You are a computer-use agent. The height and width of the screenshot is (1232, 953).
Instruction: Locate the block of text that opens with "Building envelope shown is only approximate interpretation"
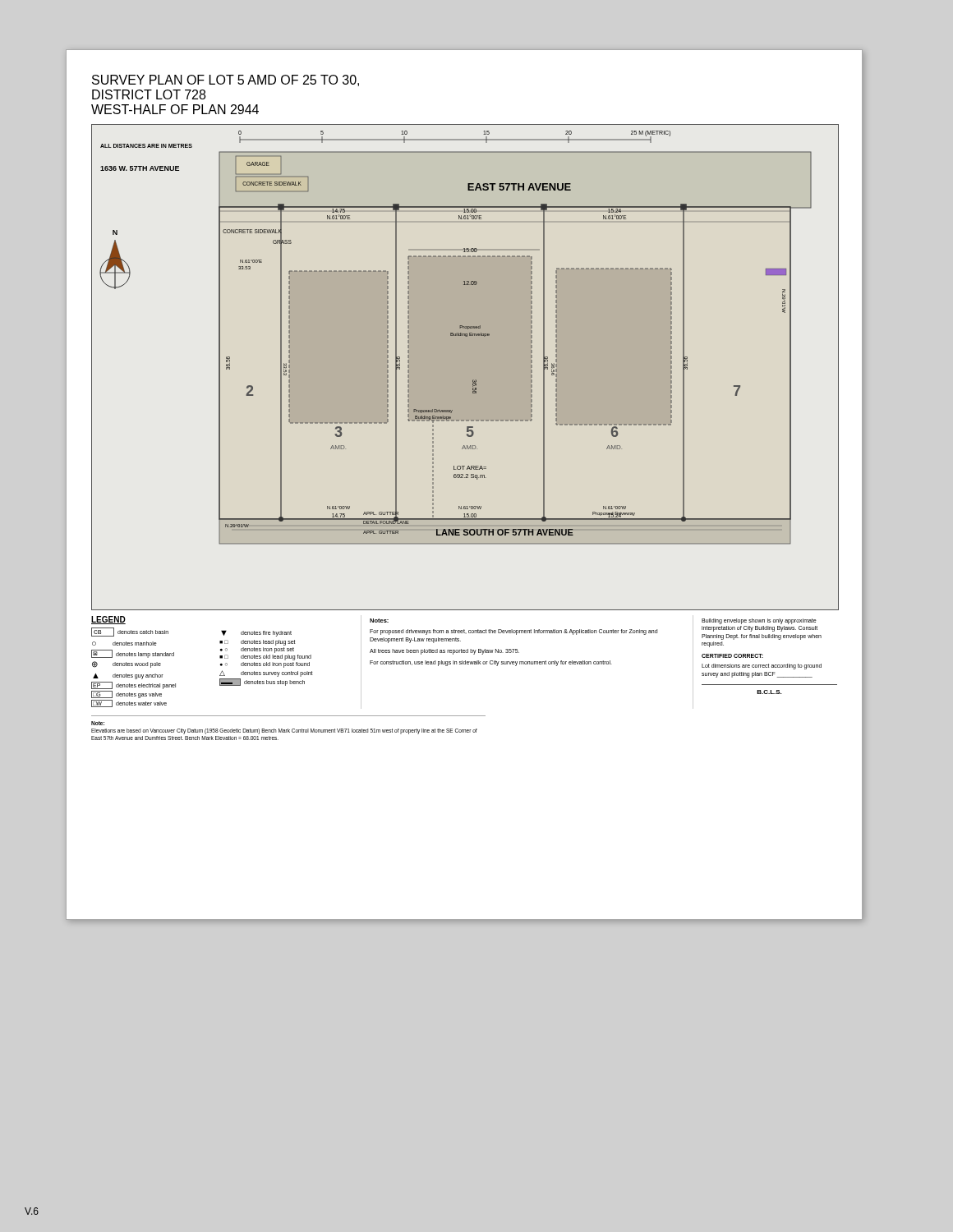click(769, 657)
